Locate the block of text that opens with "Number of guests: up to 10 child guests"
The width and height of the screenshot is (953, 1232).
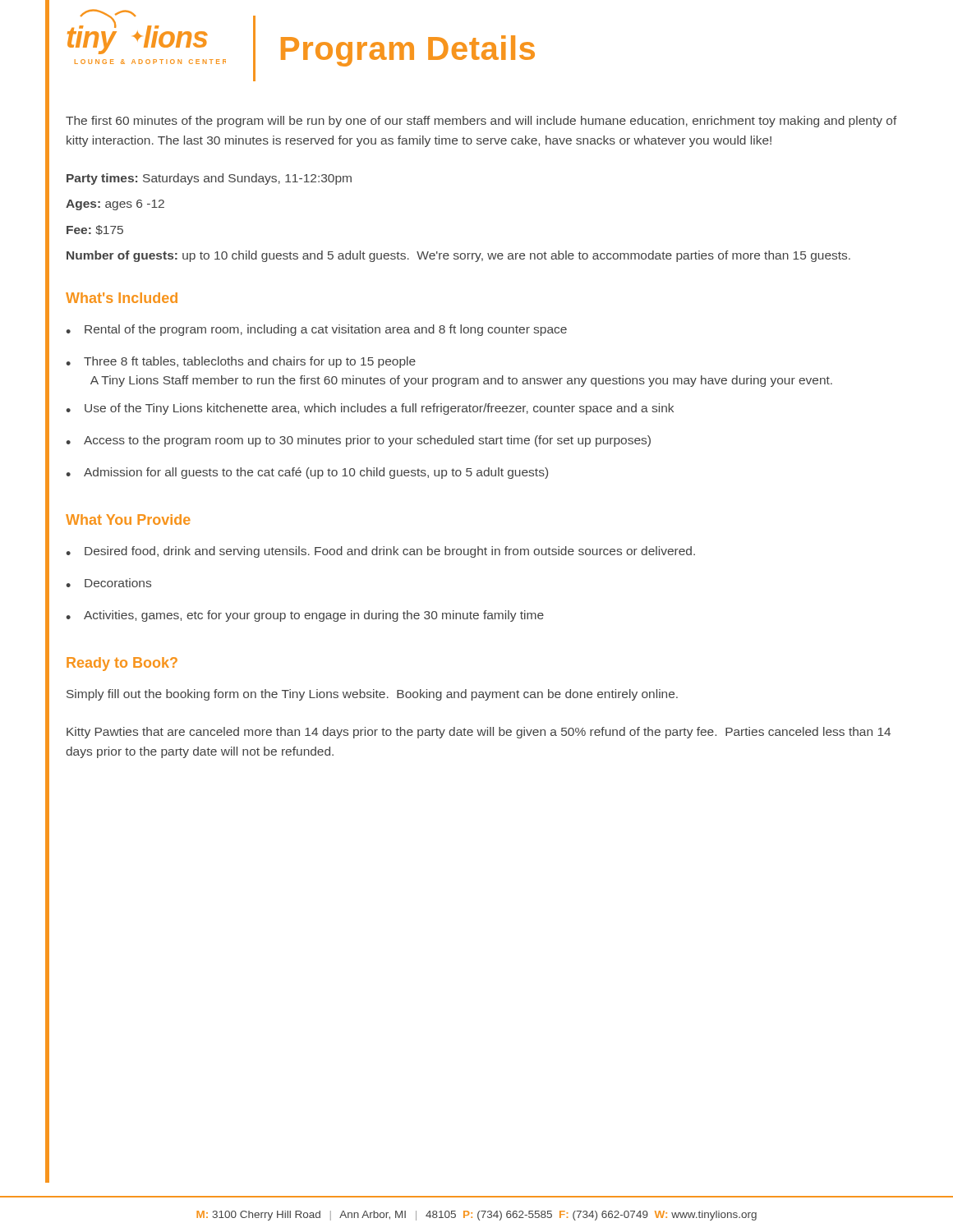tap(458, 255)
